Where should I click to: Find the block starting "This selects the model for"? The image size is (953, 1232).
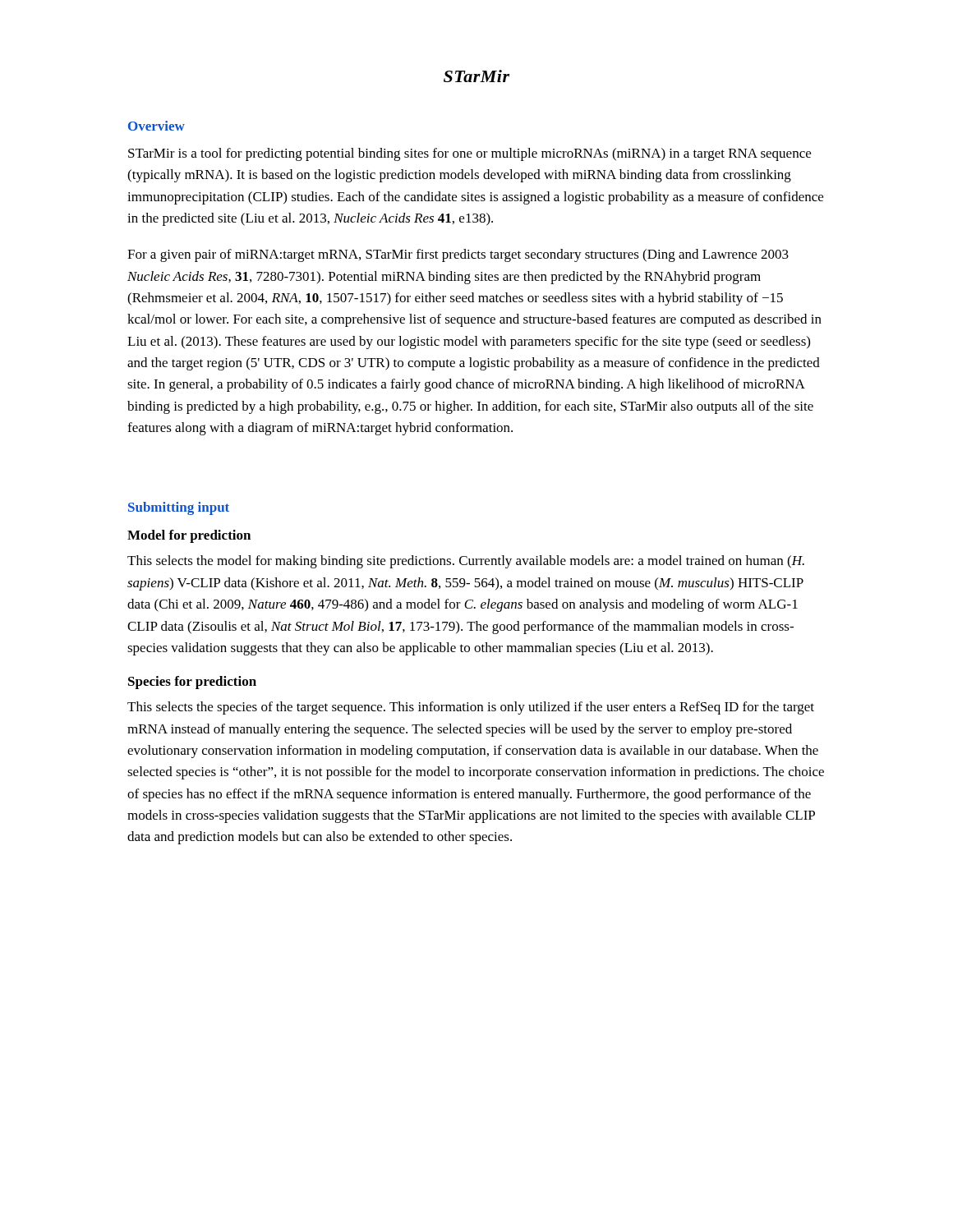pyautogui.click(x=466, y=604)
